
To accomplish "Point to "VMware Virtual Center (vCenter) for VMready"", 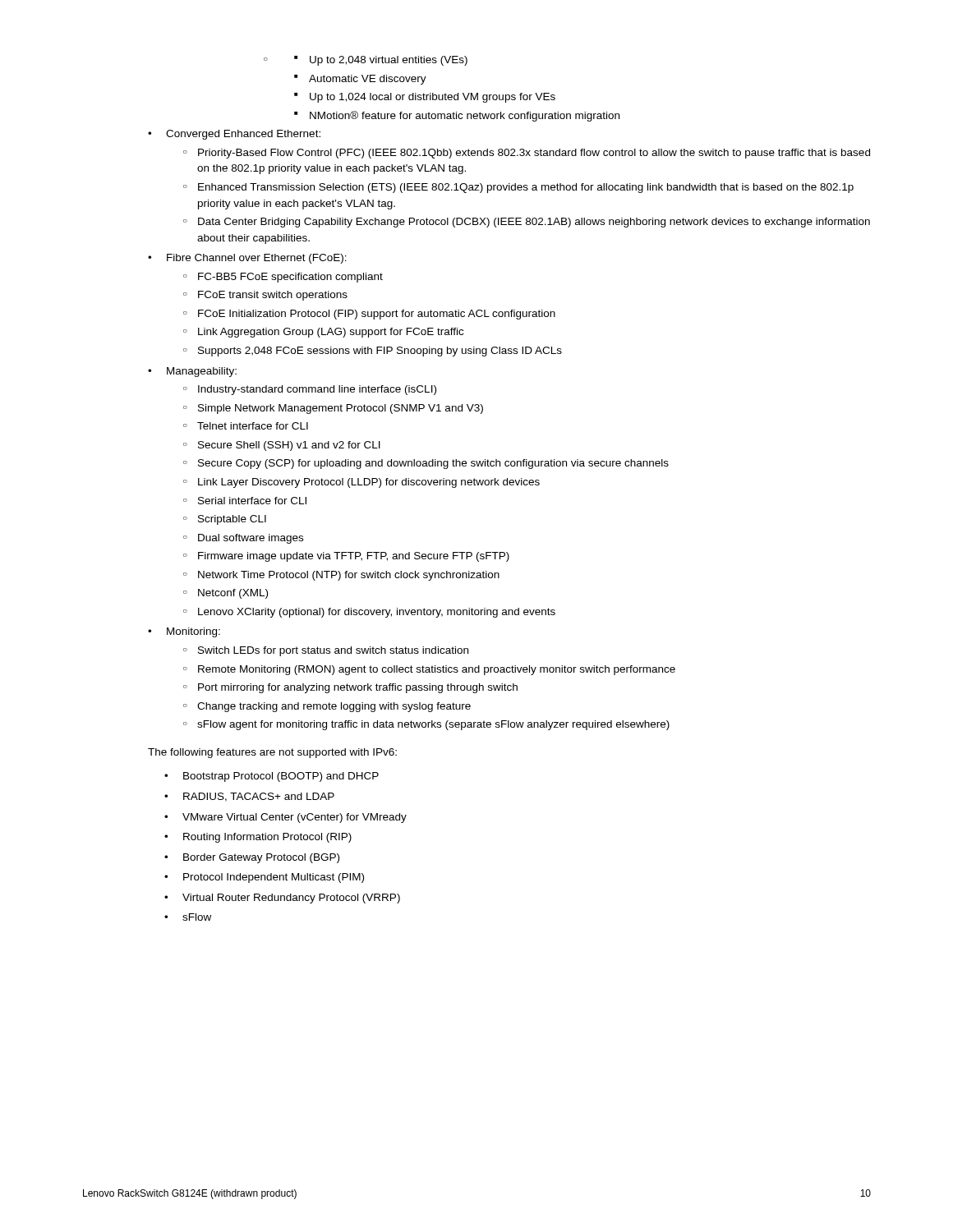I will 294,816.
